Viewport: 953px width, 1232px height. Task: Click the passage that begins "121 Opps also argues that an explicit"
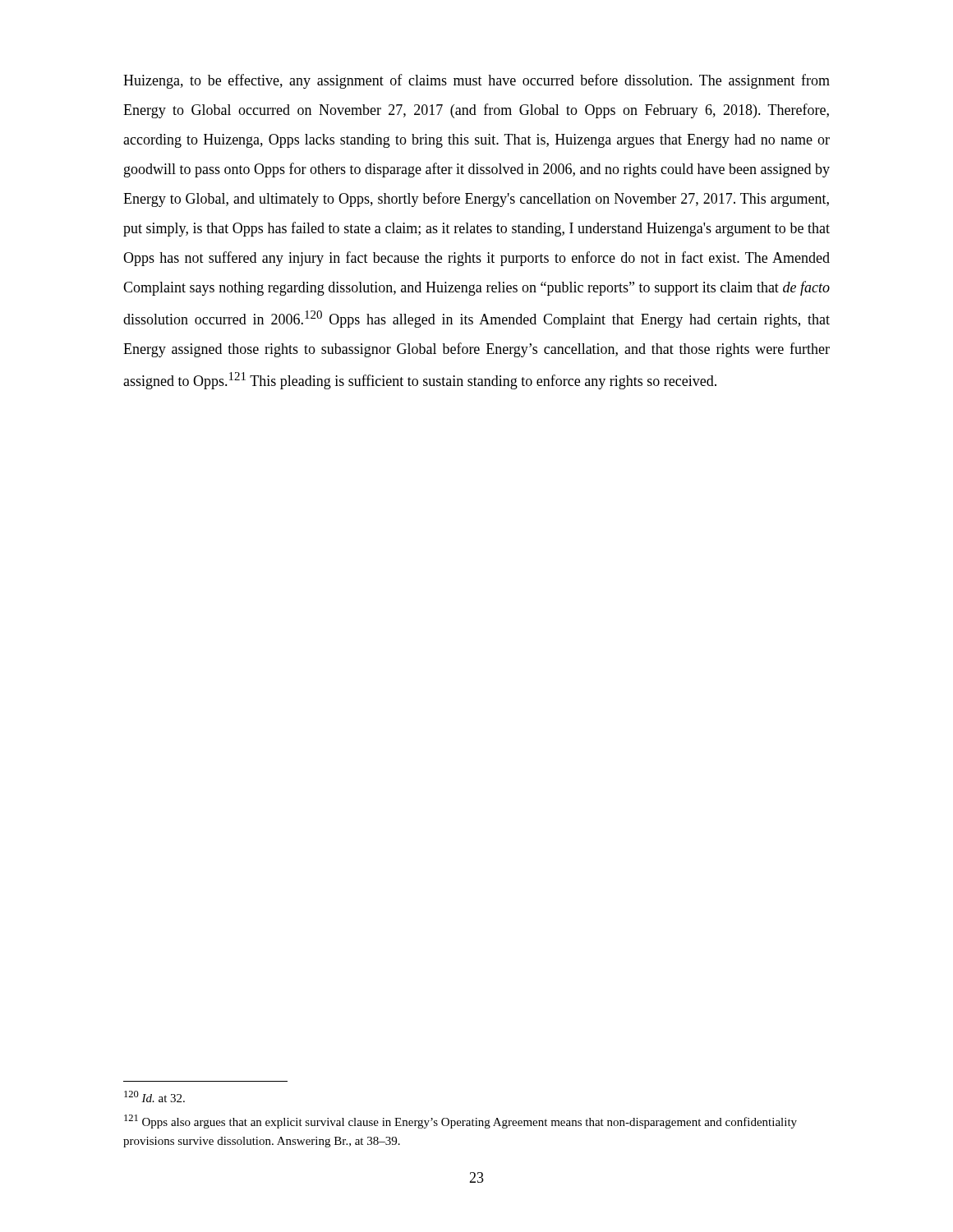460,1130
